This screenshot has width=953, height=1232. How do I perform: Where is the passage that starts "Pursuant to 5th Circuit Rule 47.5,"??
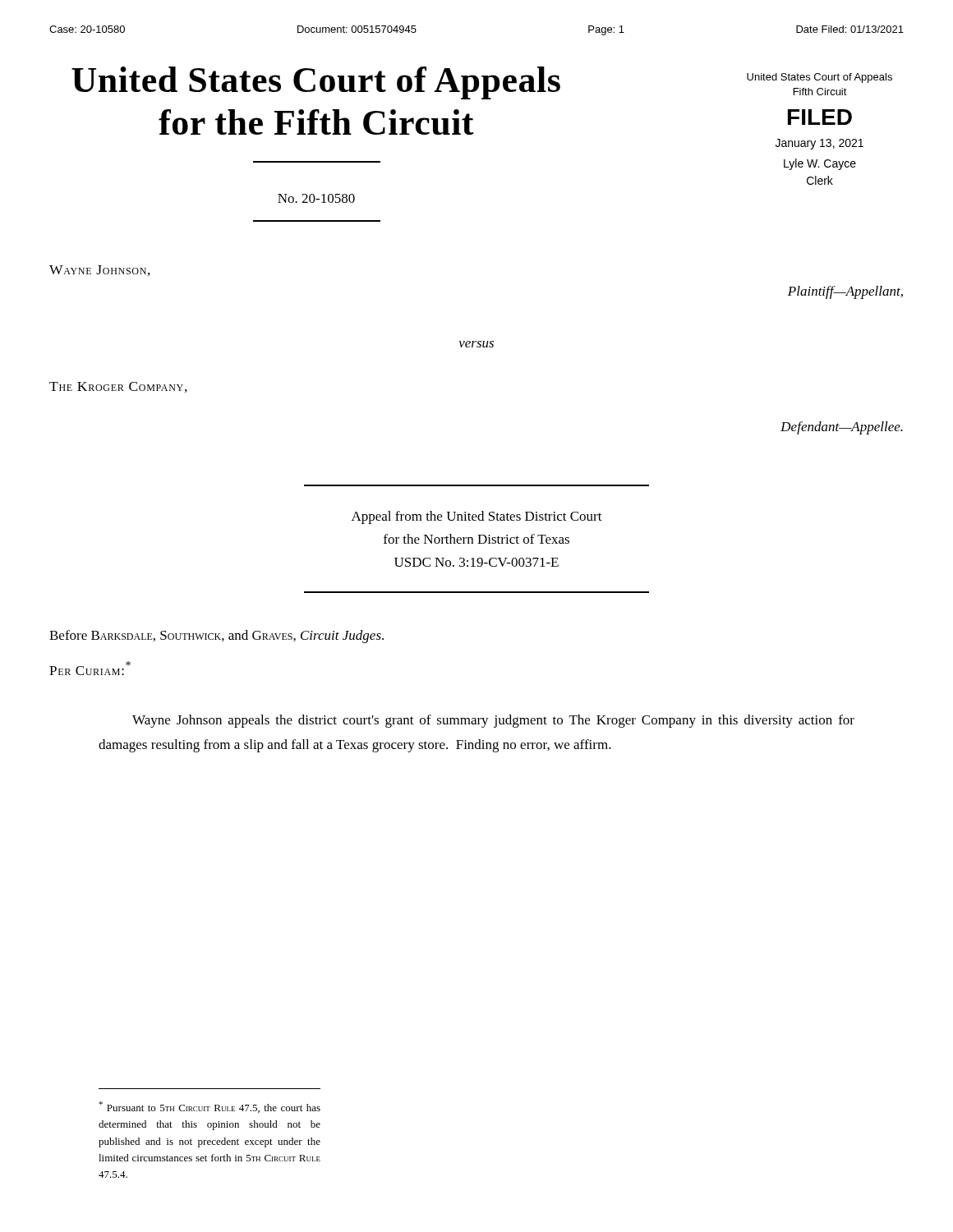pos(209,1140)
